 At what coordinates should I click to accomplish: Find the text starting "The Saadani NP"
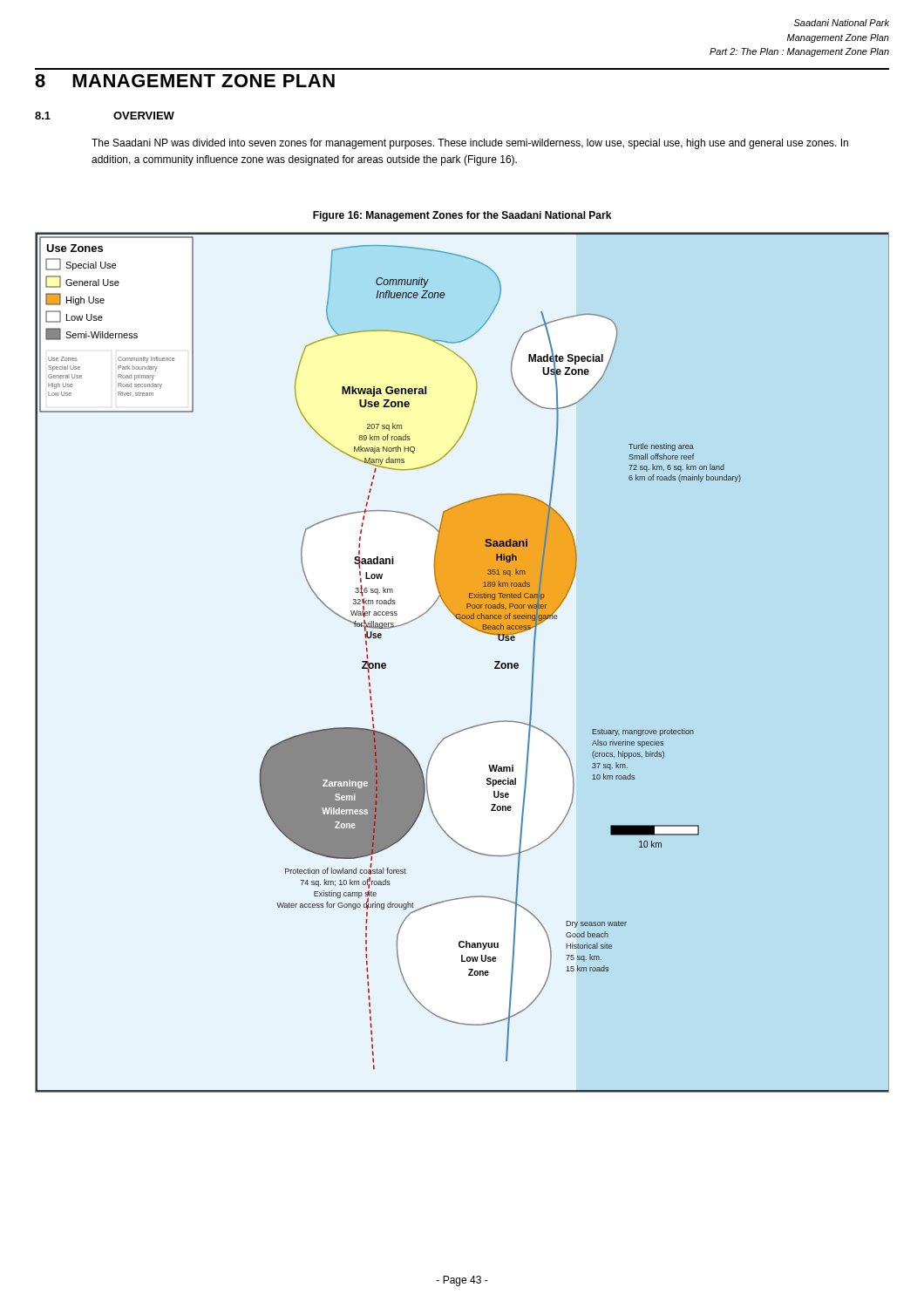pyautogui.click(x=470, y=151)
